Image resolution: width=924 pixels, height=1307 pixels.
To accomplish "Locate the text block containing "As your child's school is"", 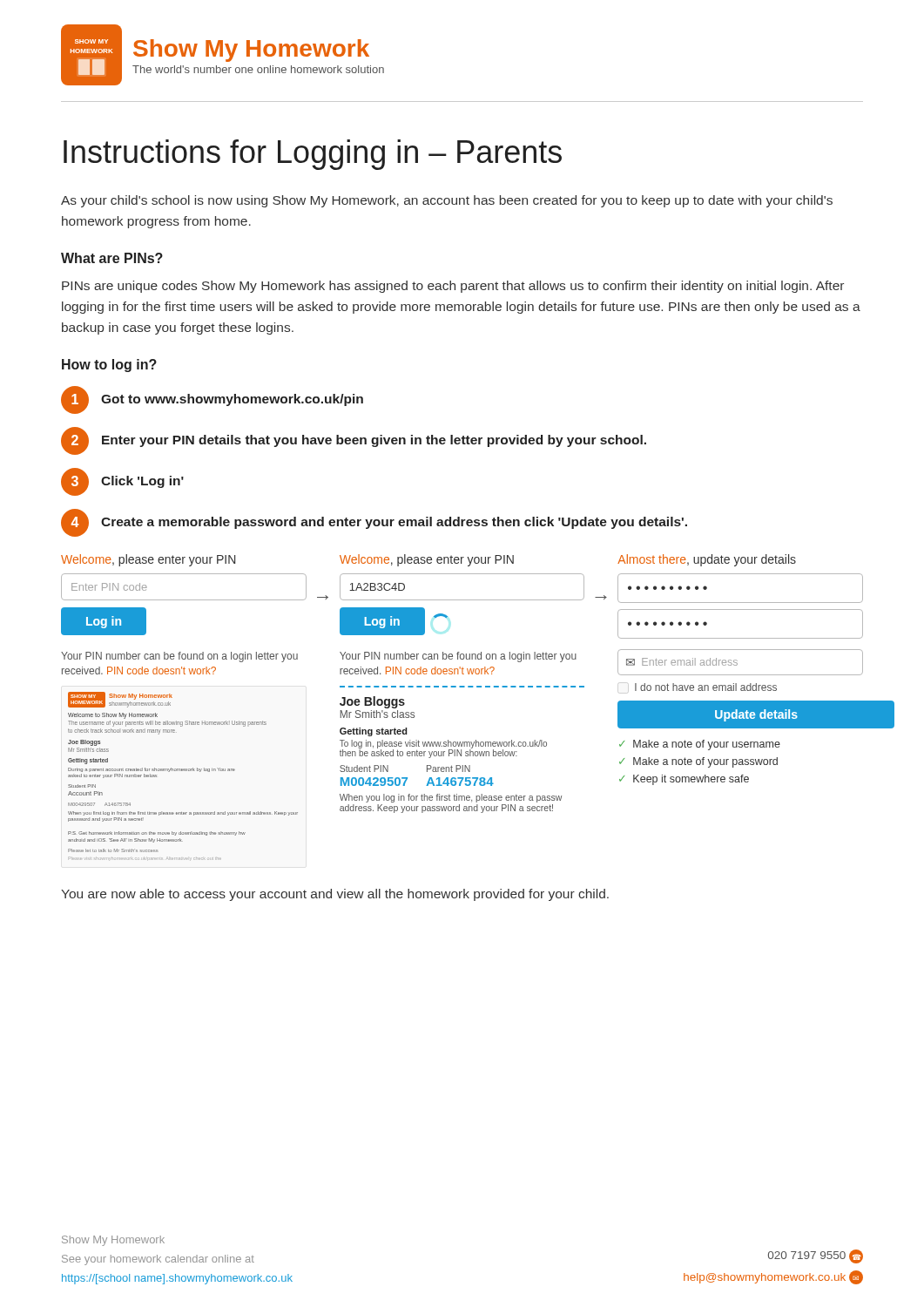I will point(447,211).
